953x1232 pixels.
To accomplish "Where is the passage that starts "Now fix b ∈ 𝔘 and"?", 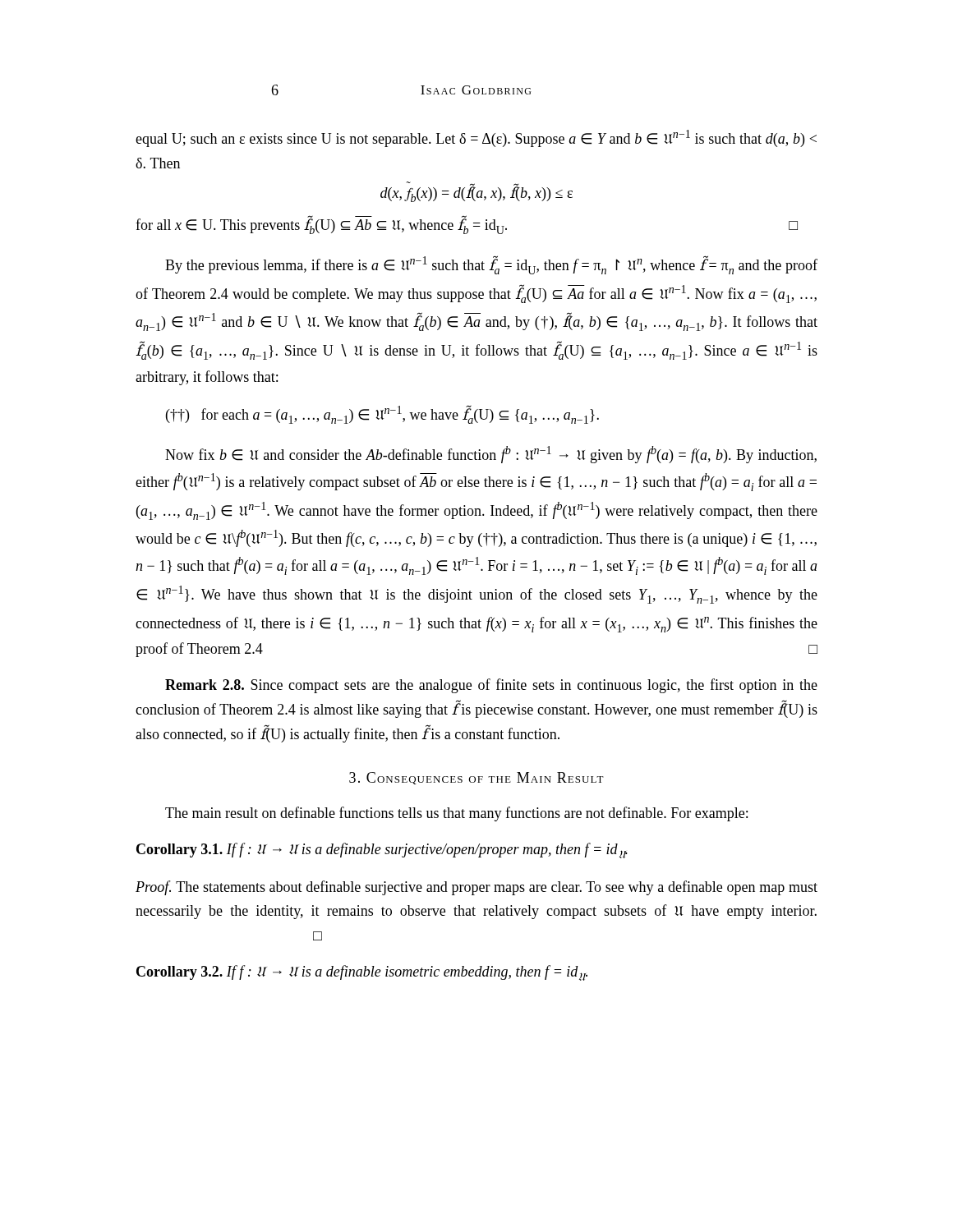I will pyautogui.click(x=476, y=552).
